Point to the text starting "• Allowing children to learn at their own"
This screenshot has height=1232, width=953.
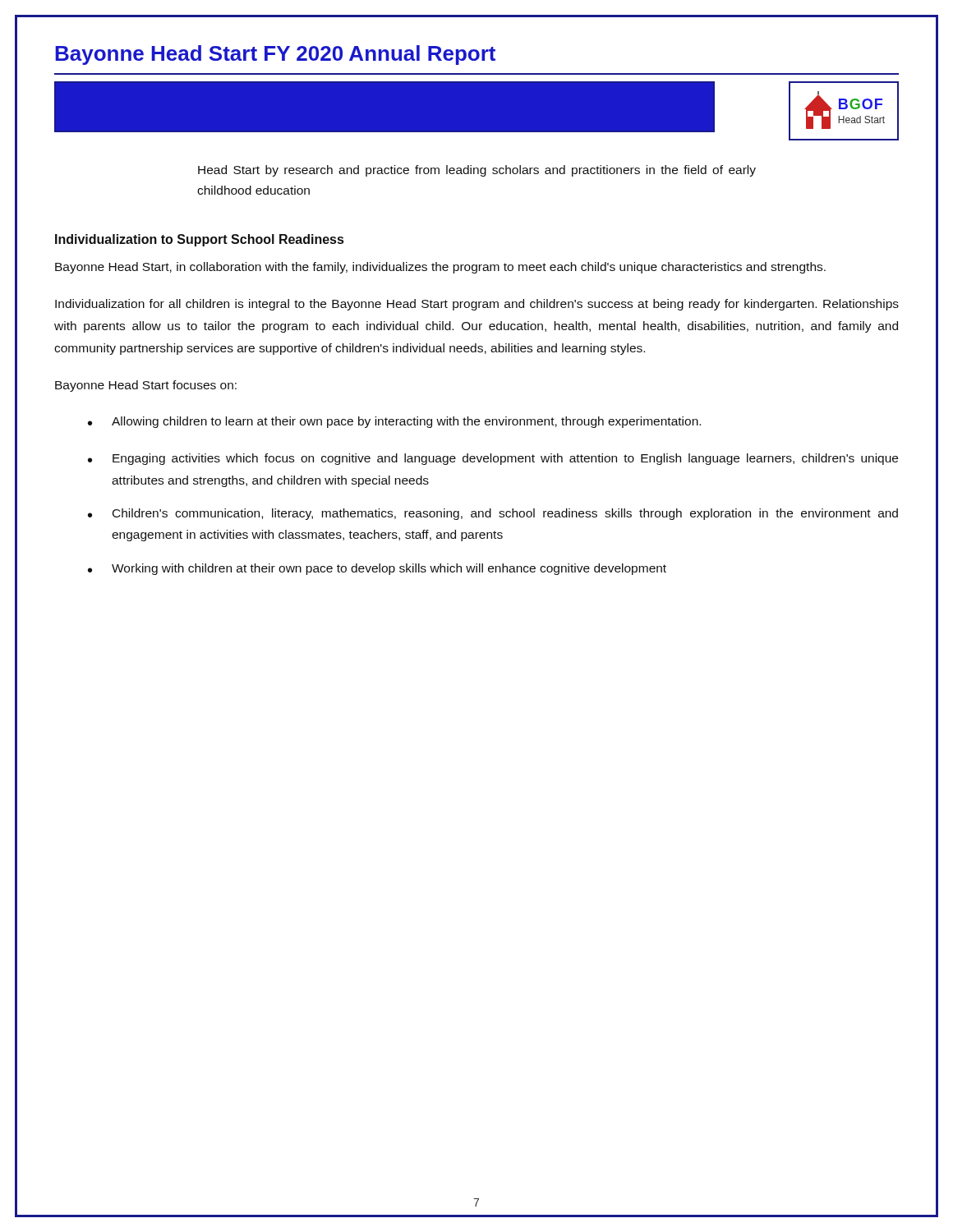tap(493, 424)
